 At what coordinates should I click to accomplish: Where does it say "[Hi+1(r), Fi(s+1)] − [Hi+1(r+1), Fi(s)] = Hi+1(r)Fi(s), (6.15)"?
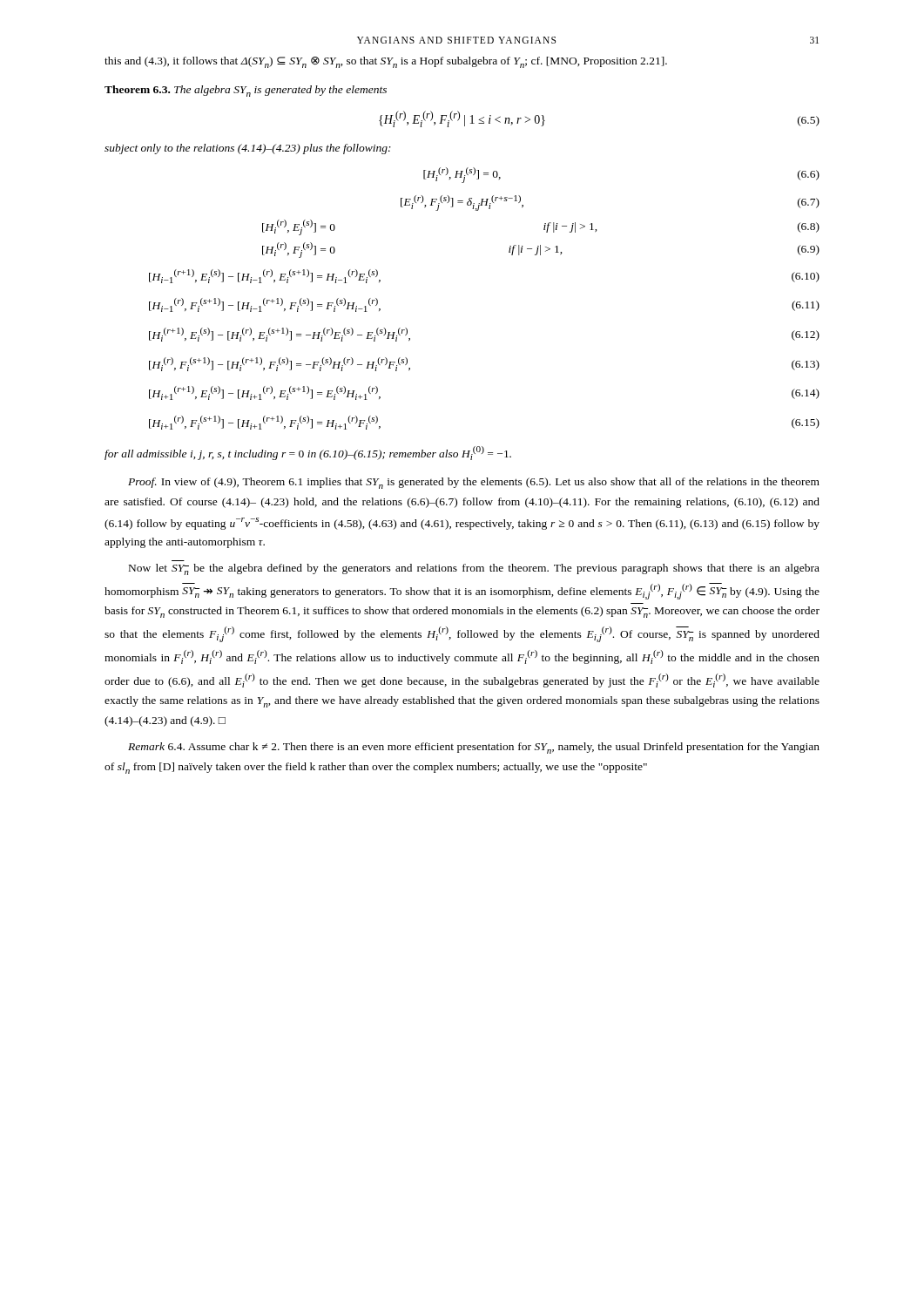tap(260, 424)
